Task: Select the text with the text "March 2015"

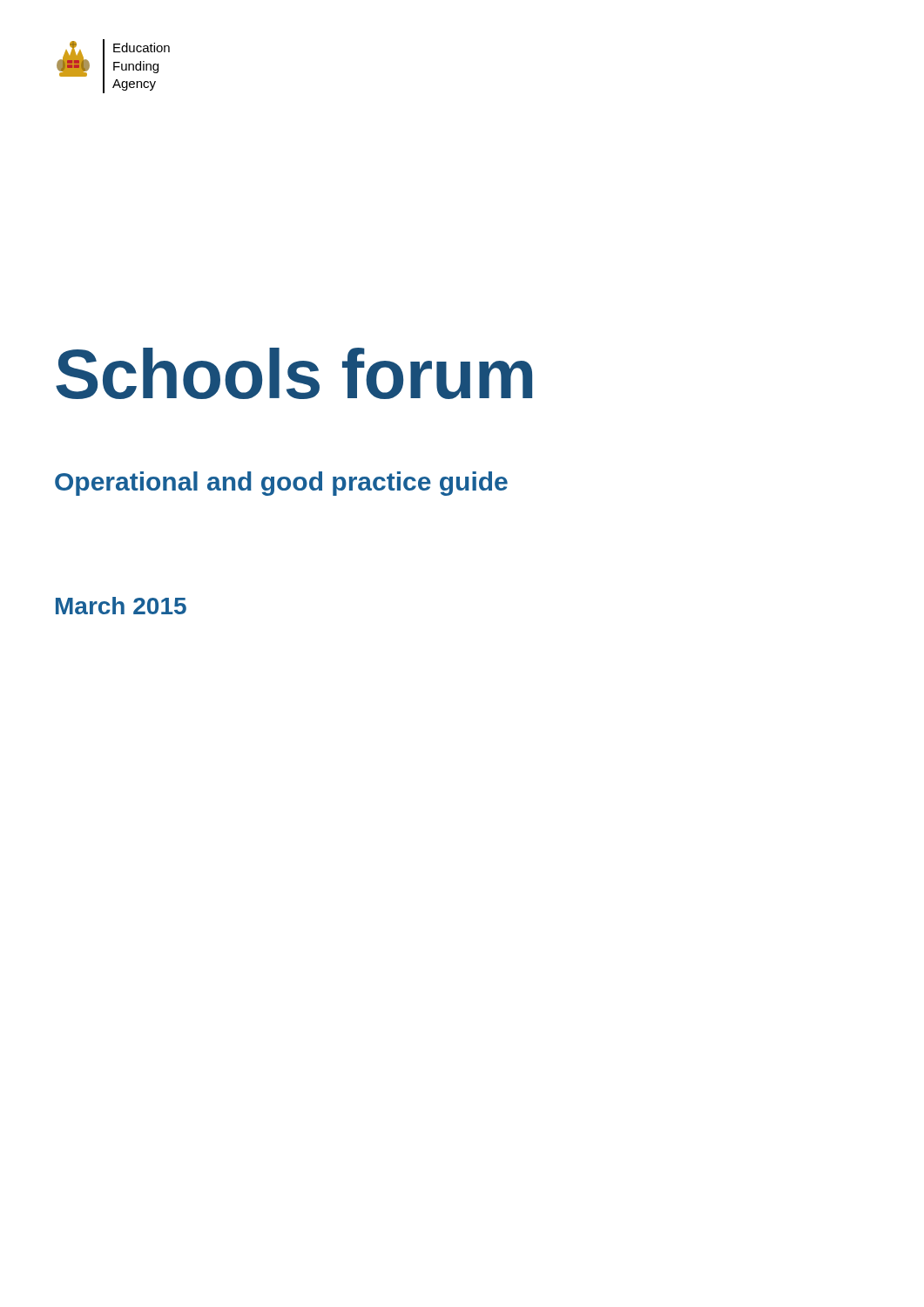Action: tap(120, 606)
